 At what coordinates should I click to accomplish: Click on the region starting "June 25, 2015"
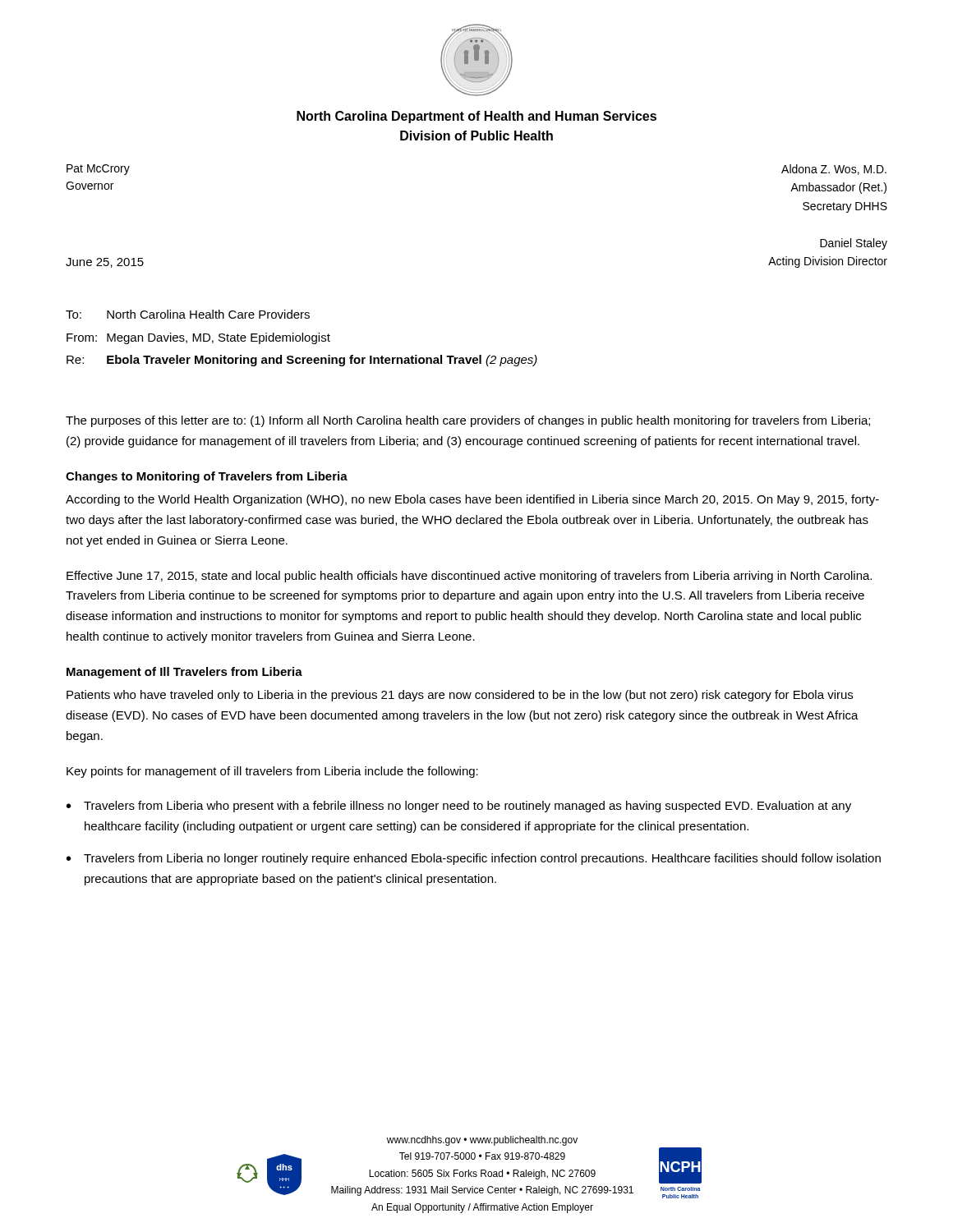coord(105,262)
